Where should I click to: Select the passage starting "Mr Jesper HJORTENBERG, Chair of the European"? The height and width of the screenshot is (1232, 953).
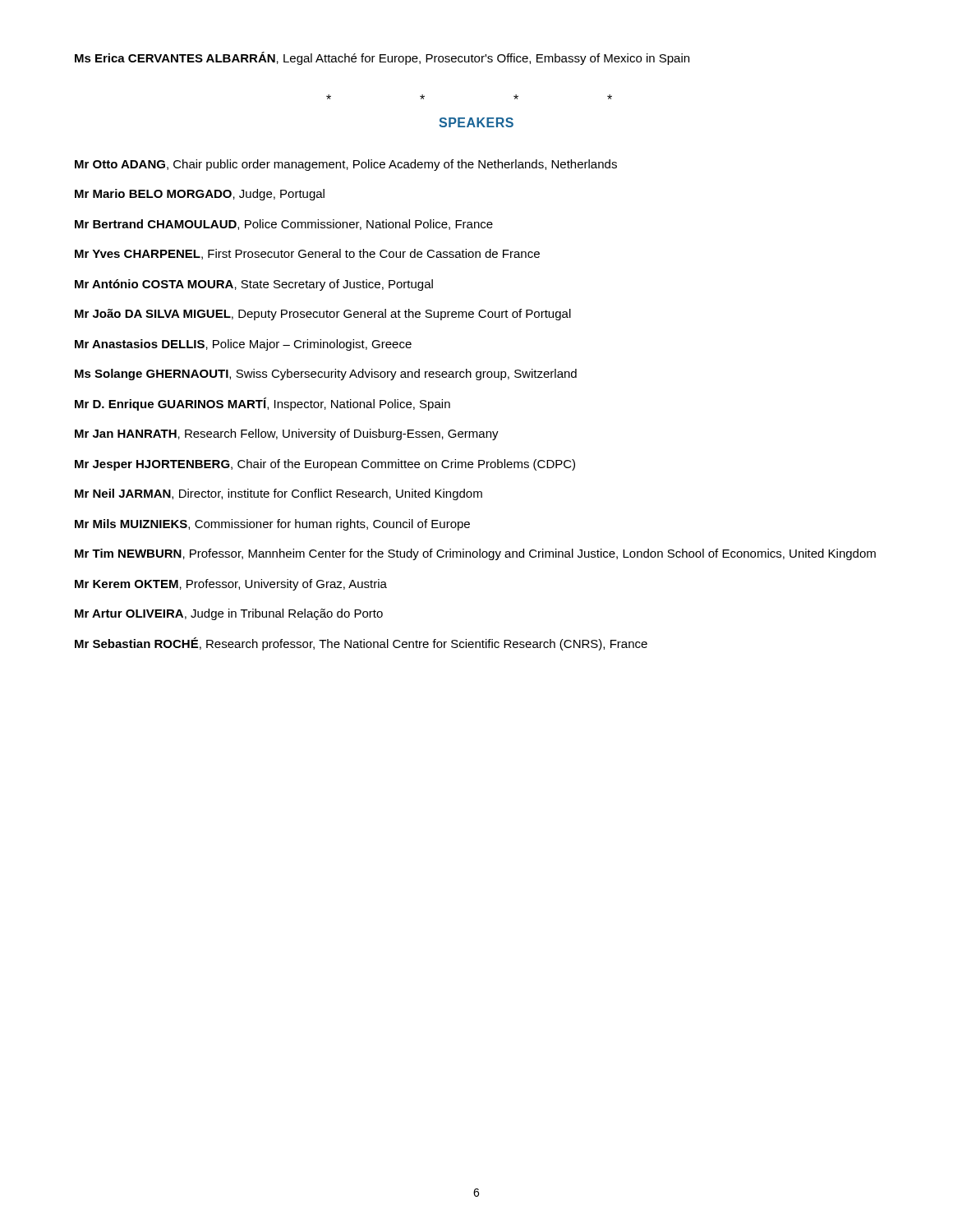pyautogui.click(x=325, y=463)
